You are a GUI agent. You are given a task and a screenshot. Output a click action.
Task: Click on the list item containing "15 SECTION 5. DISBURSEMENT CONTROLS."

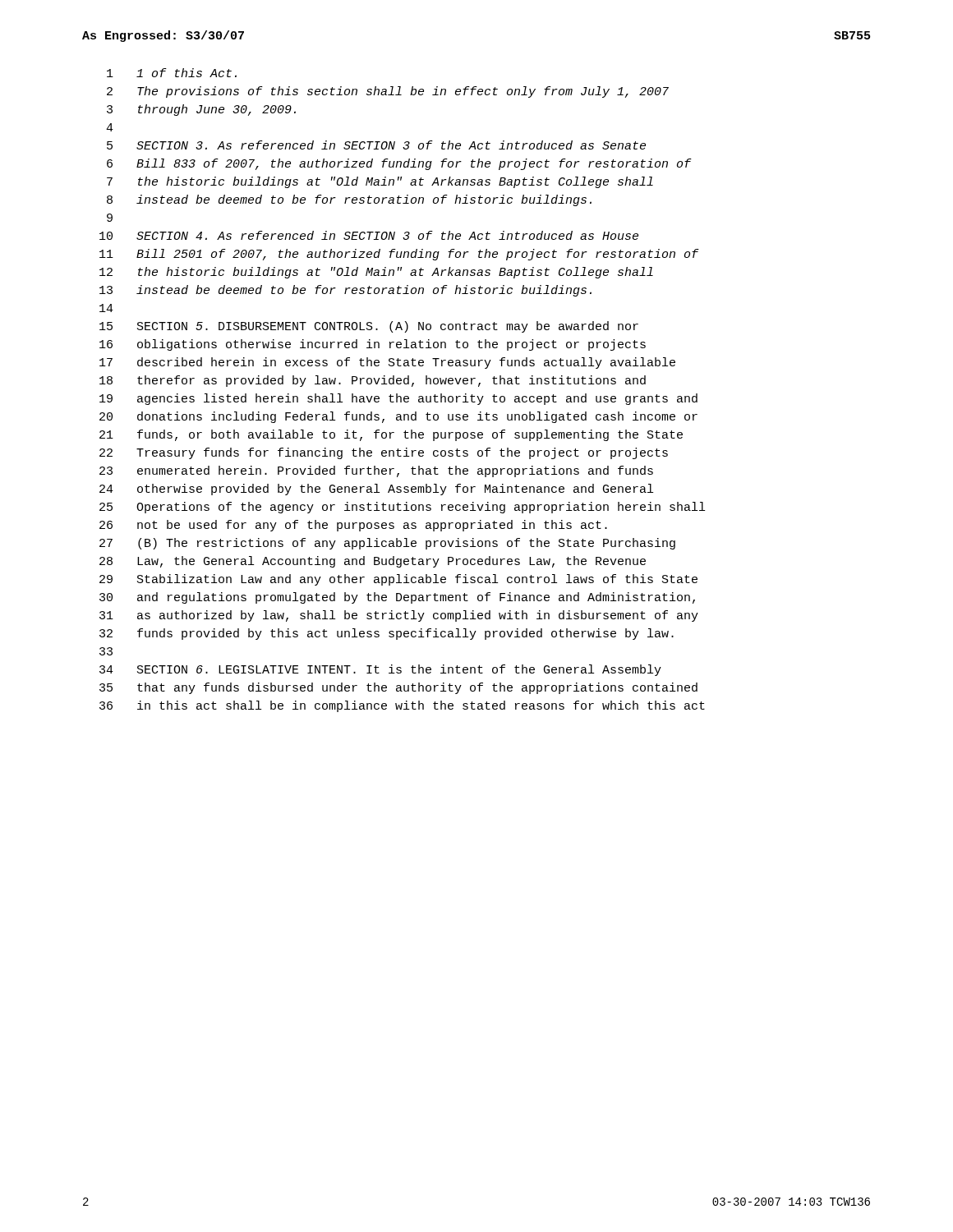[476, 328]
